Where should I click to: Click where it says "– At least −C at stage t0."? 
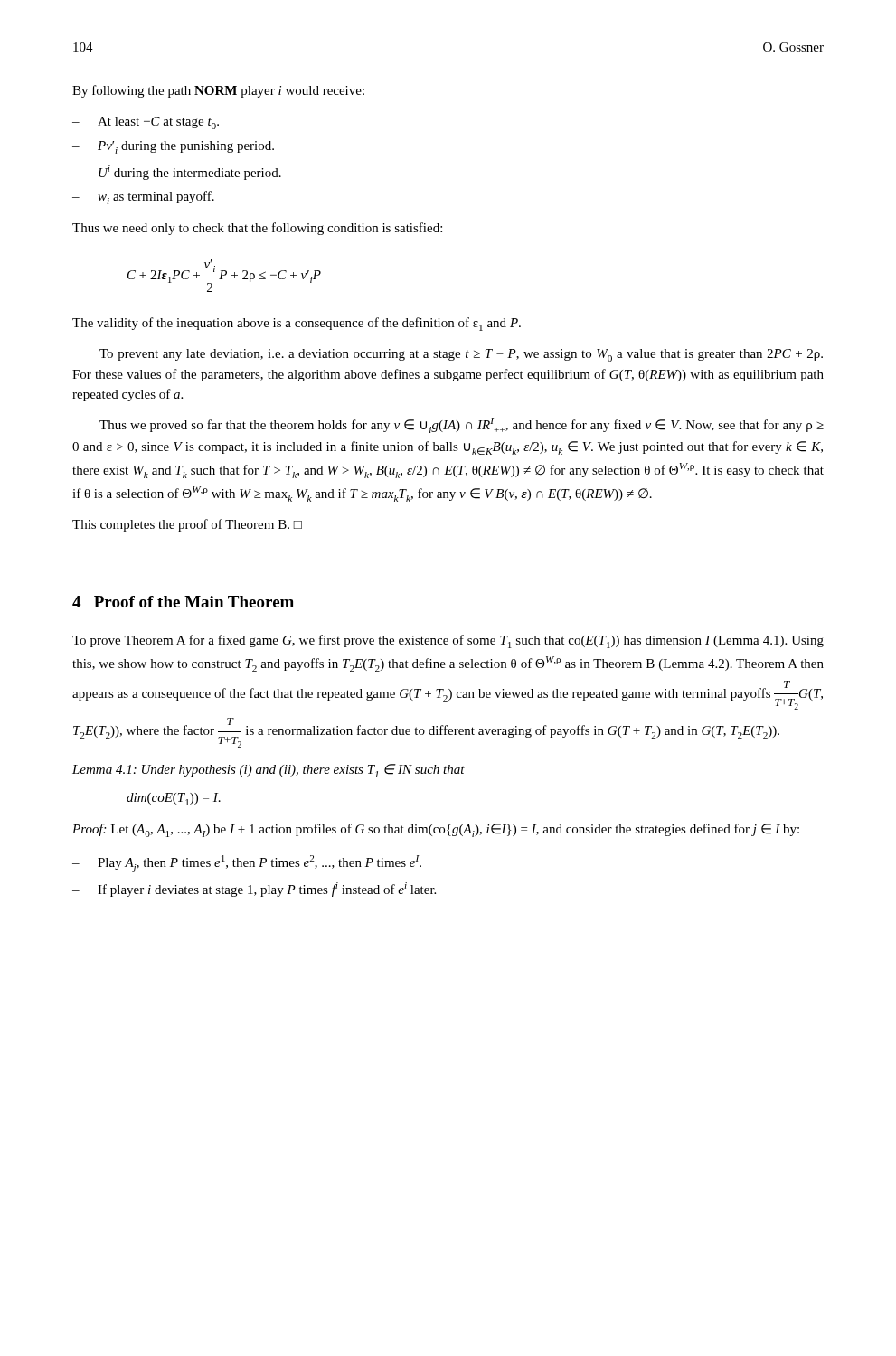coord(146,122)
